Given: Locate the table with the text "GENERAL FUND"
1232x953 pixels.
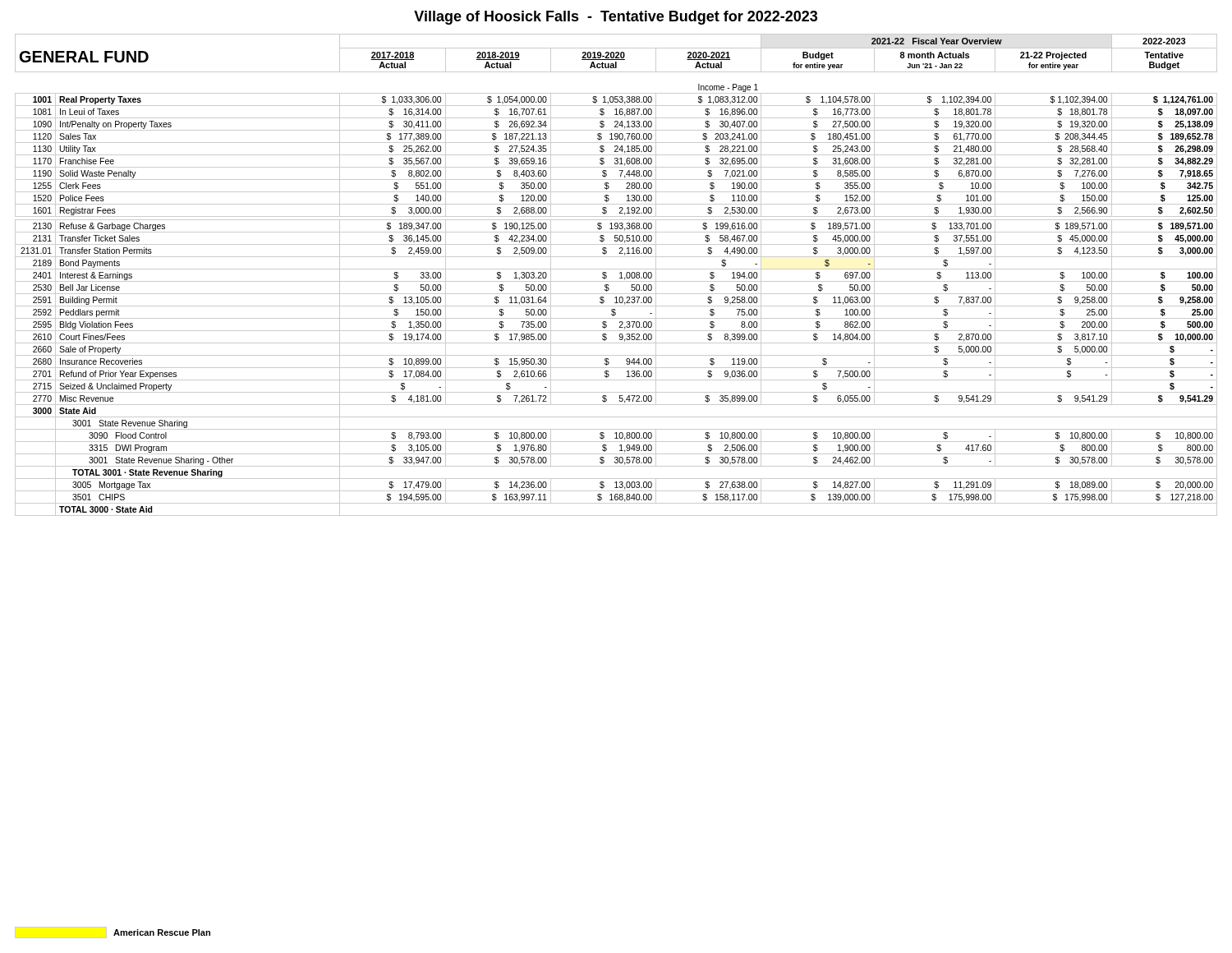Looking at the screenshot, I should (616, 275).
